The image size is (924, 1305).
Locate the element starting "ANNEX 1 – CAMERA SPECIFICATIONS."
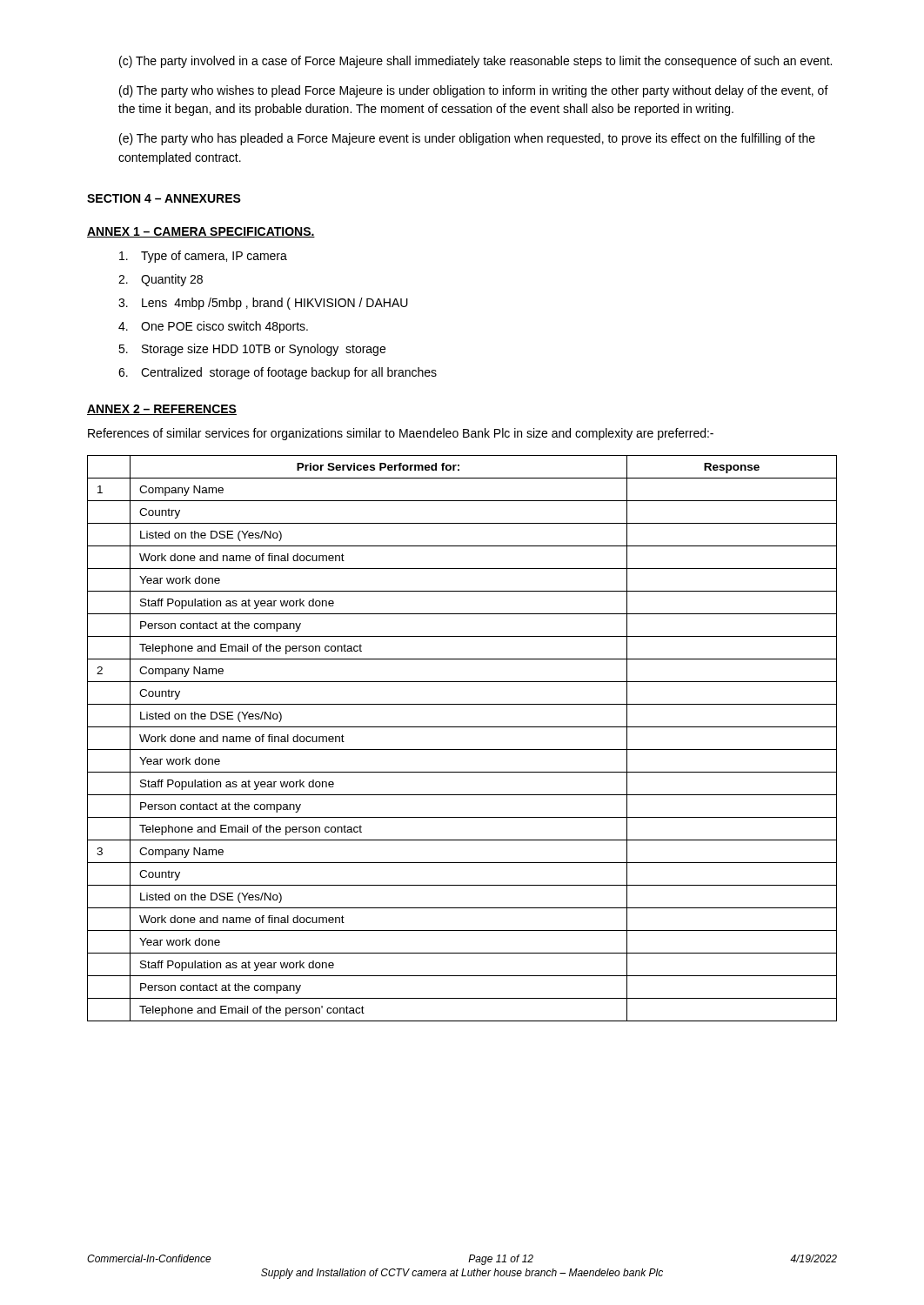point(201,232)
